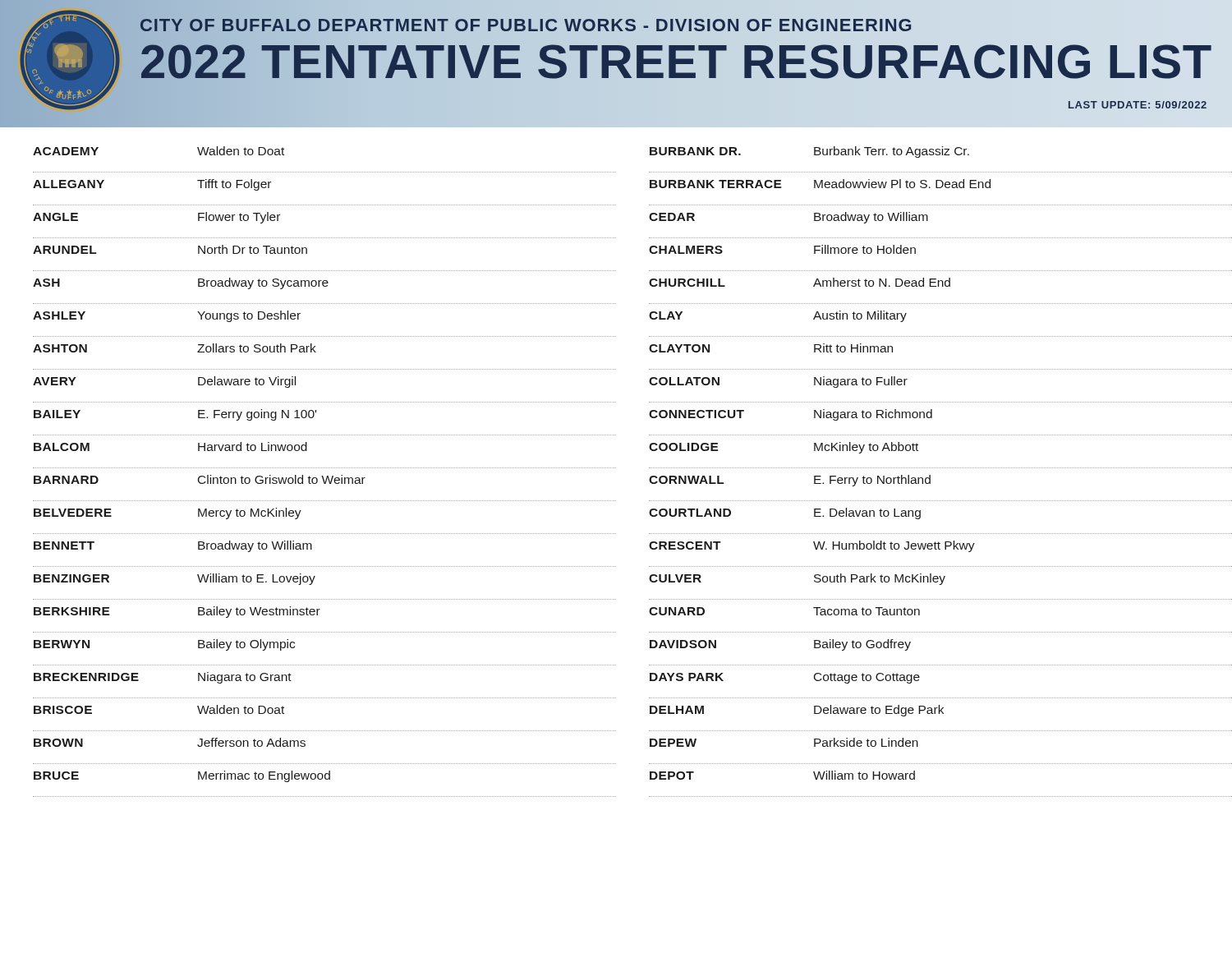This screenshot has width=1232, height=953.
Task: Locate the list item containing "ARUNDEL North Dr"
Action: coord(65,249)
